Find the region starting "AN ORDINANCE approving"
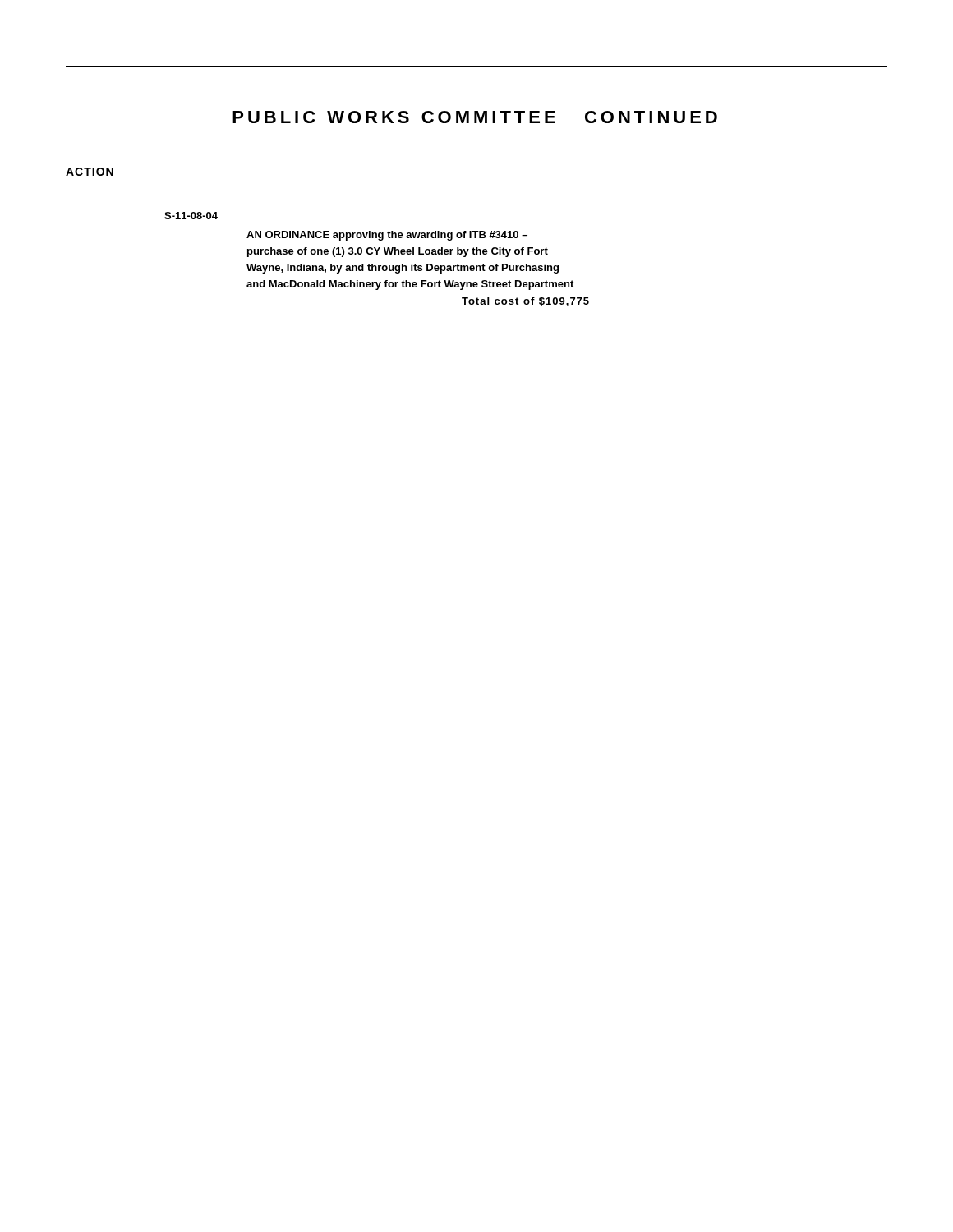Image resolution: width=953 pixels, height=1232 pixels. point(567,269)
